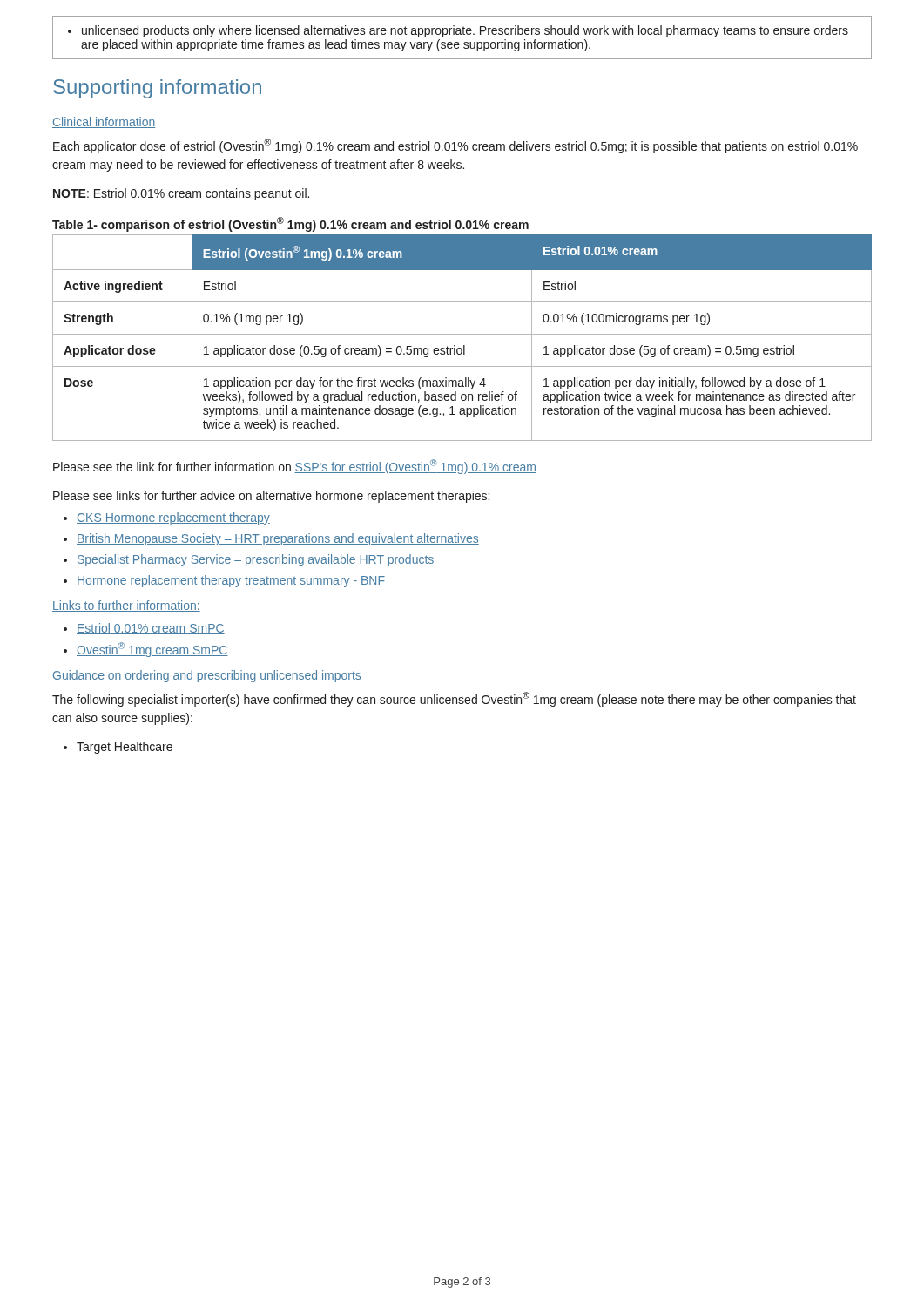Point to the block starting "Please see links for further advice on alternative"
This screenshot has height=1307, width=924.
point(272,495)
